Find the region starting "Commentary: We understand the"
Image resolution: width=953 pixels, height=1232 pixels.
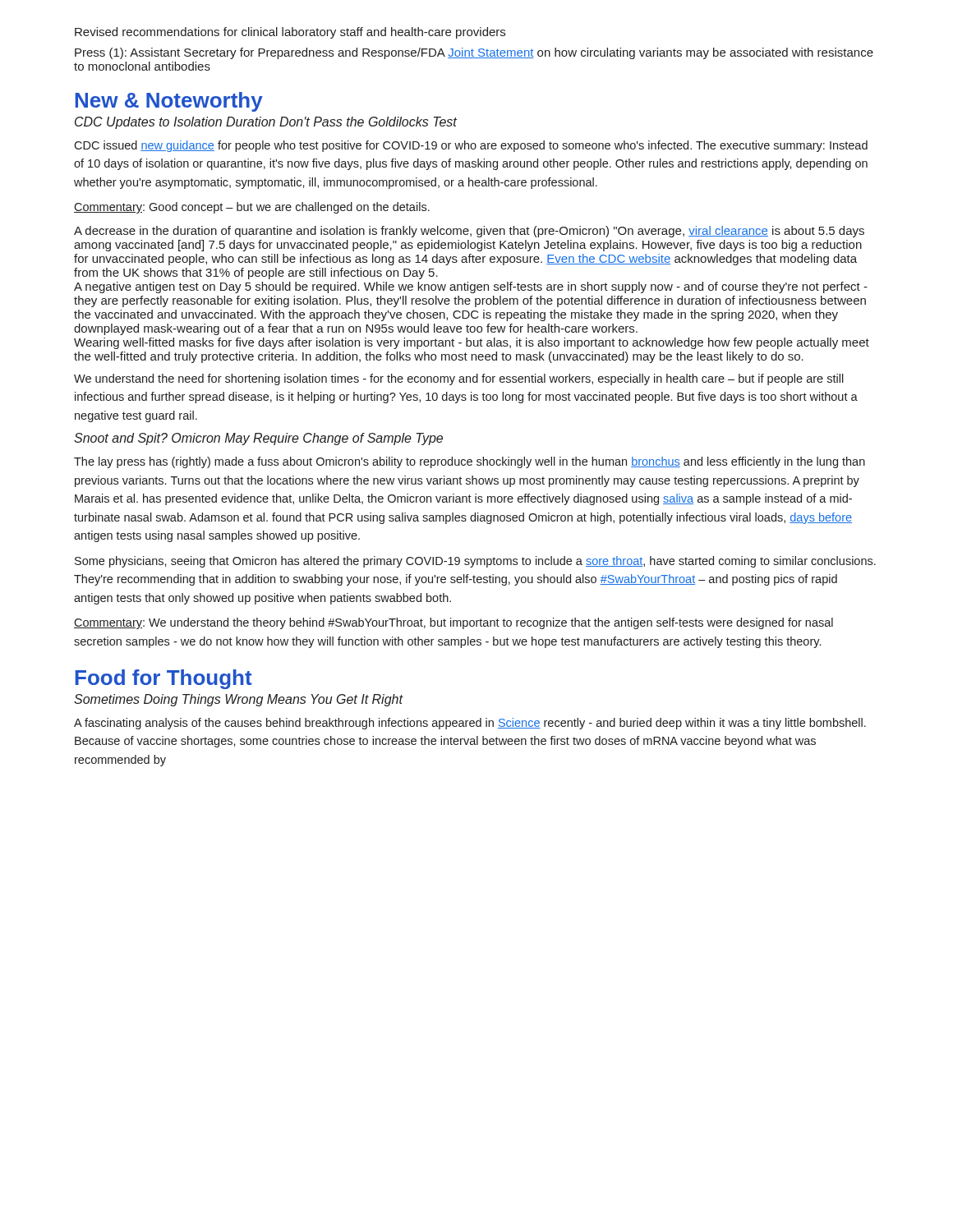[x=476, y=632]
